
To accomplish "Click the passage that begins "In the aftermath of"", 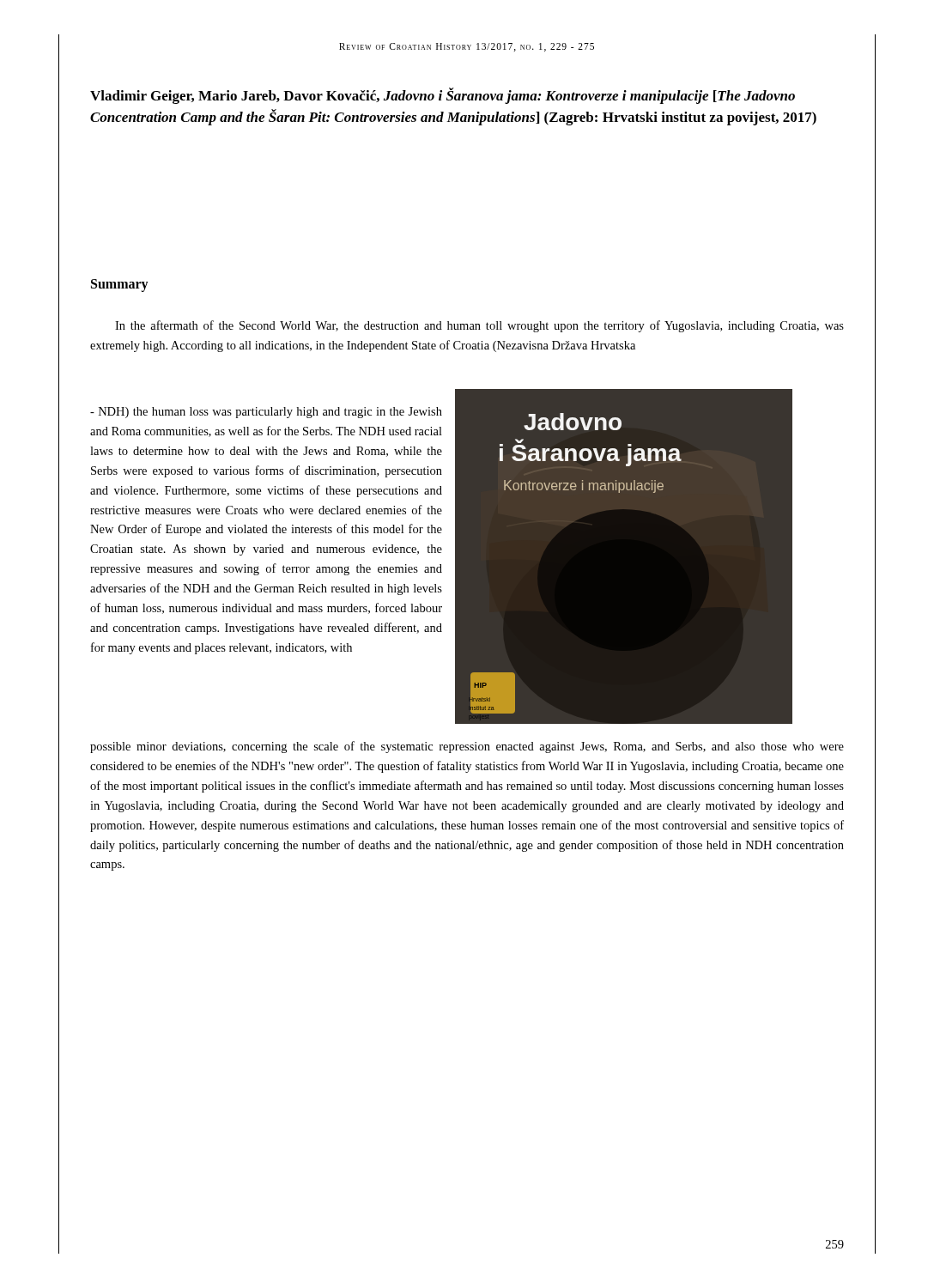I will (467, 335).
